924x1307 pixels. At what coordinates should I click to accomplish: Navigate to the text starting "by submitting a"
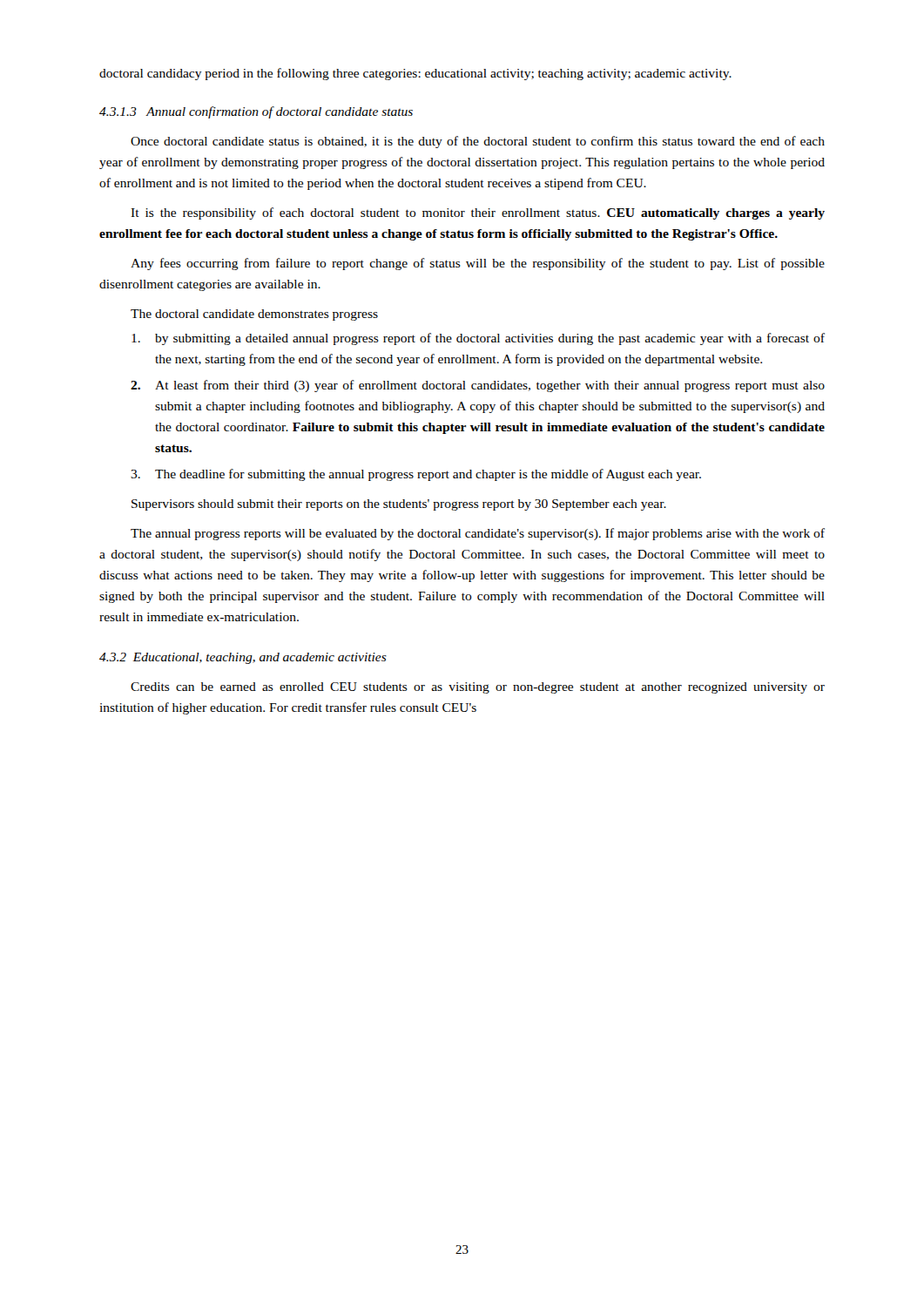coord(478,349)
